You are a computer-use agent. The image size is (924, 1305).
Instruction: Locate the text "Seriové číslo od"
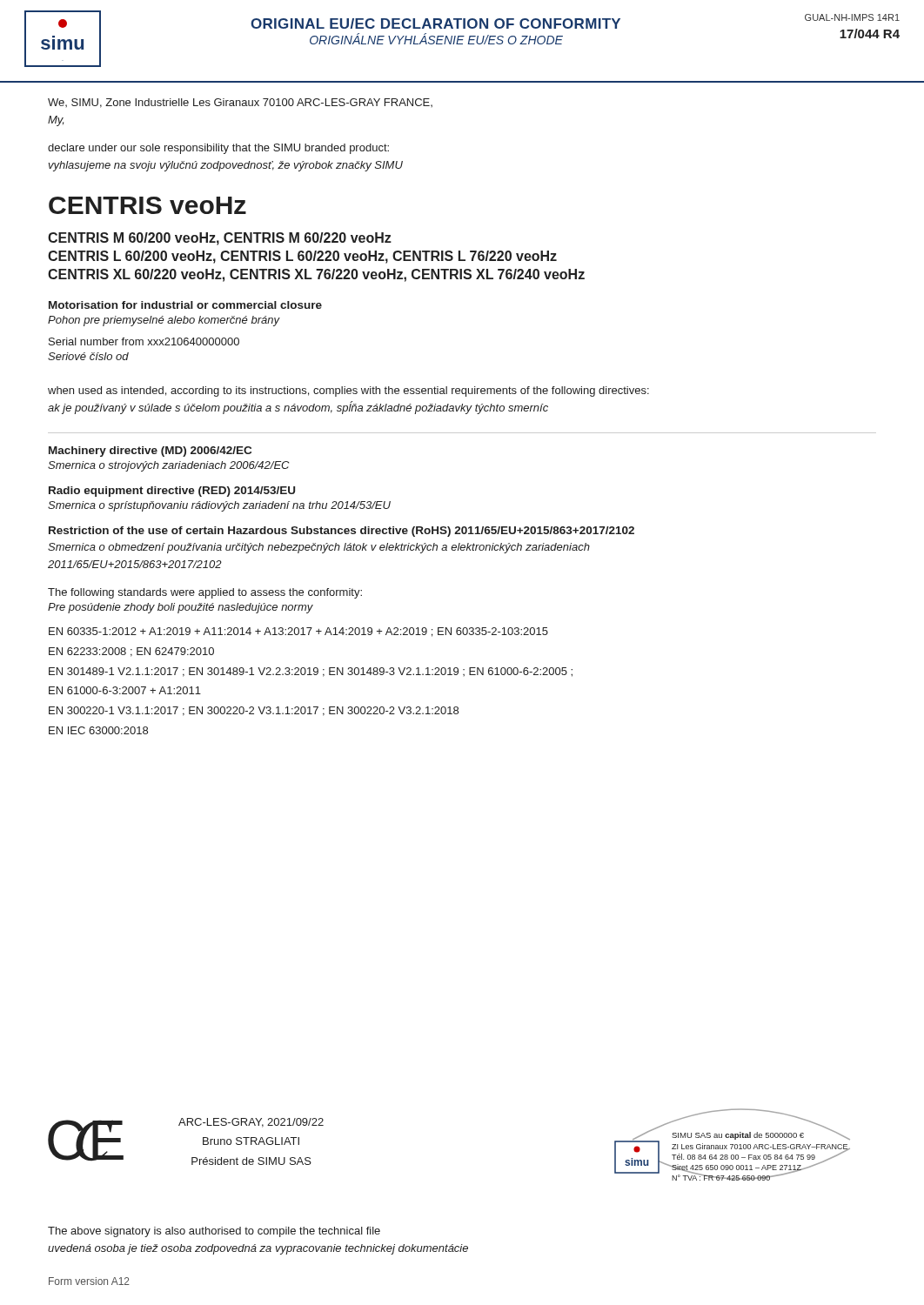[88, 356]
